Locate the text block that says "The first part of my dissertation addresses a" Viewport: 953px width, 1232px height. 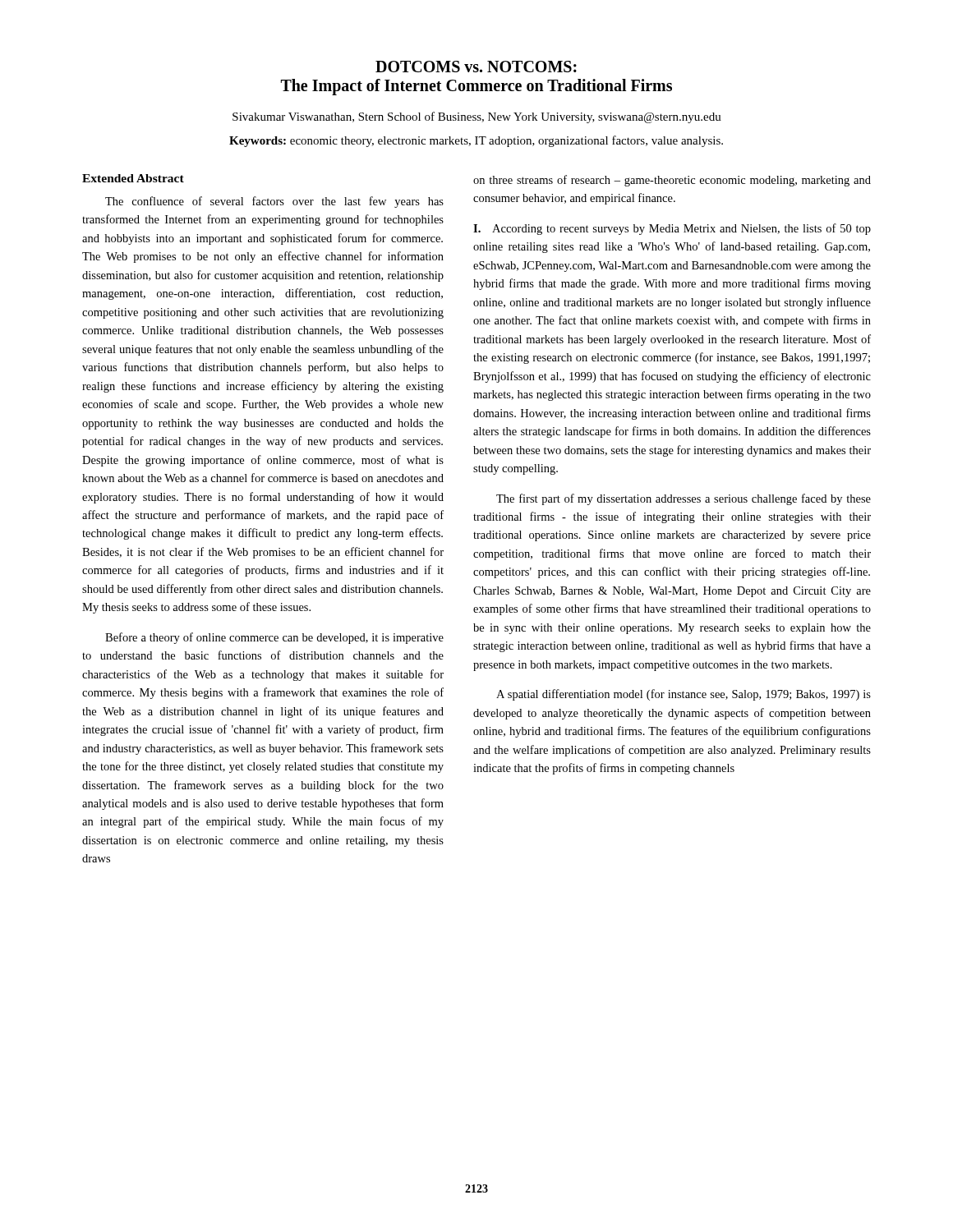tap(672, 581)
